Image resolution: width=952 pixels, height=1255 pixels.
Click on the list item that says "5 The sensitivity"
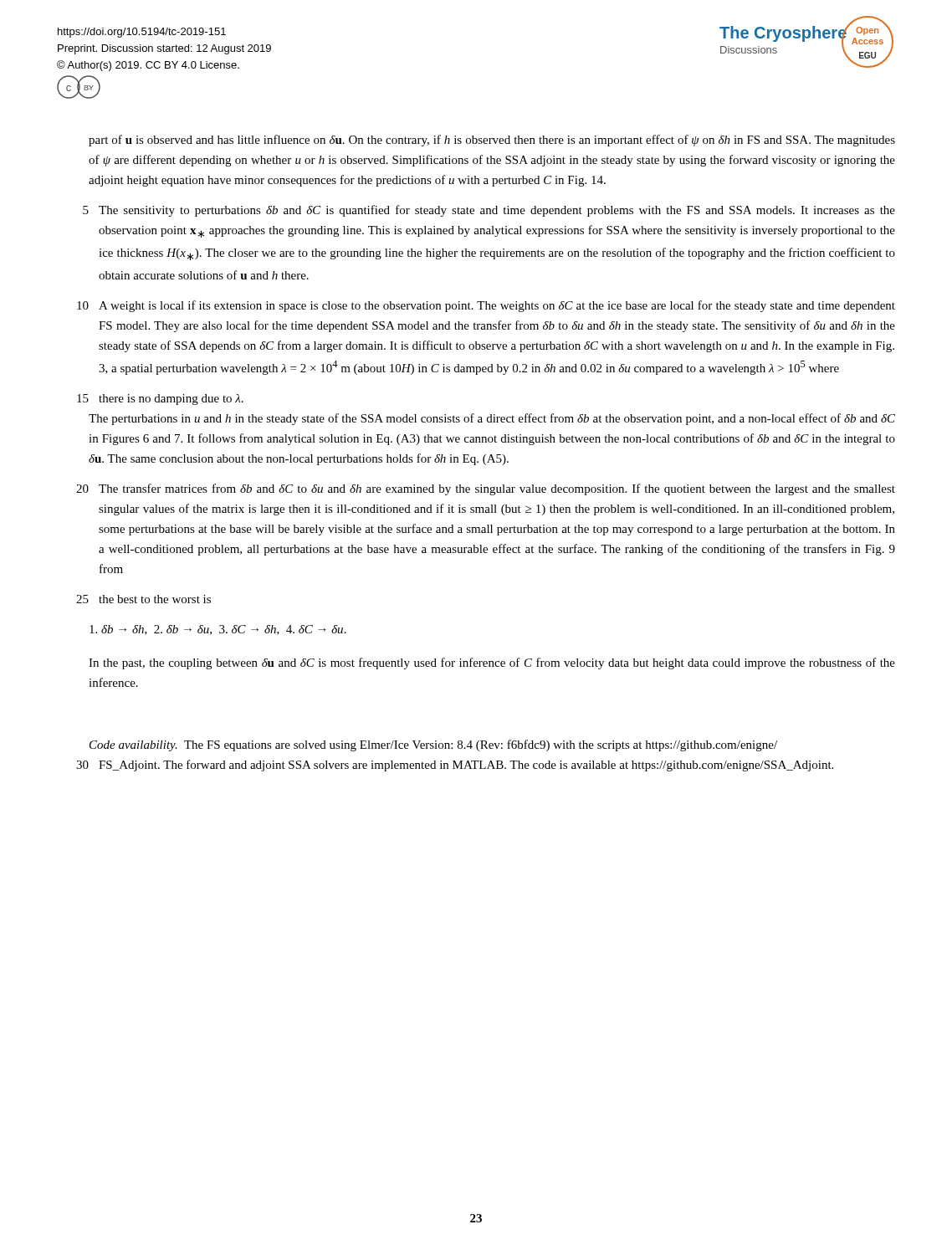coord(476,243)
